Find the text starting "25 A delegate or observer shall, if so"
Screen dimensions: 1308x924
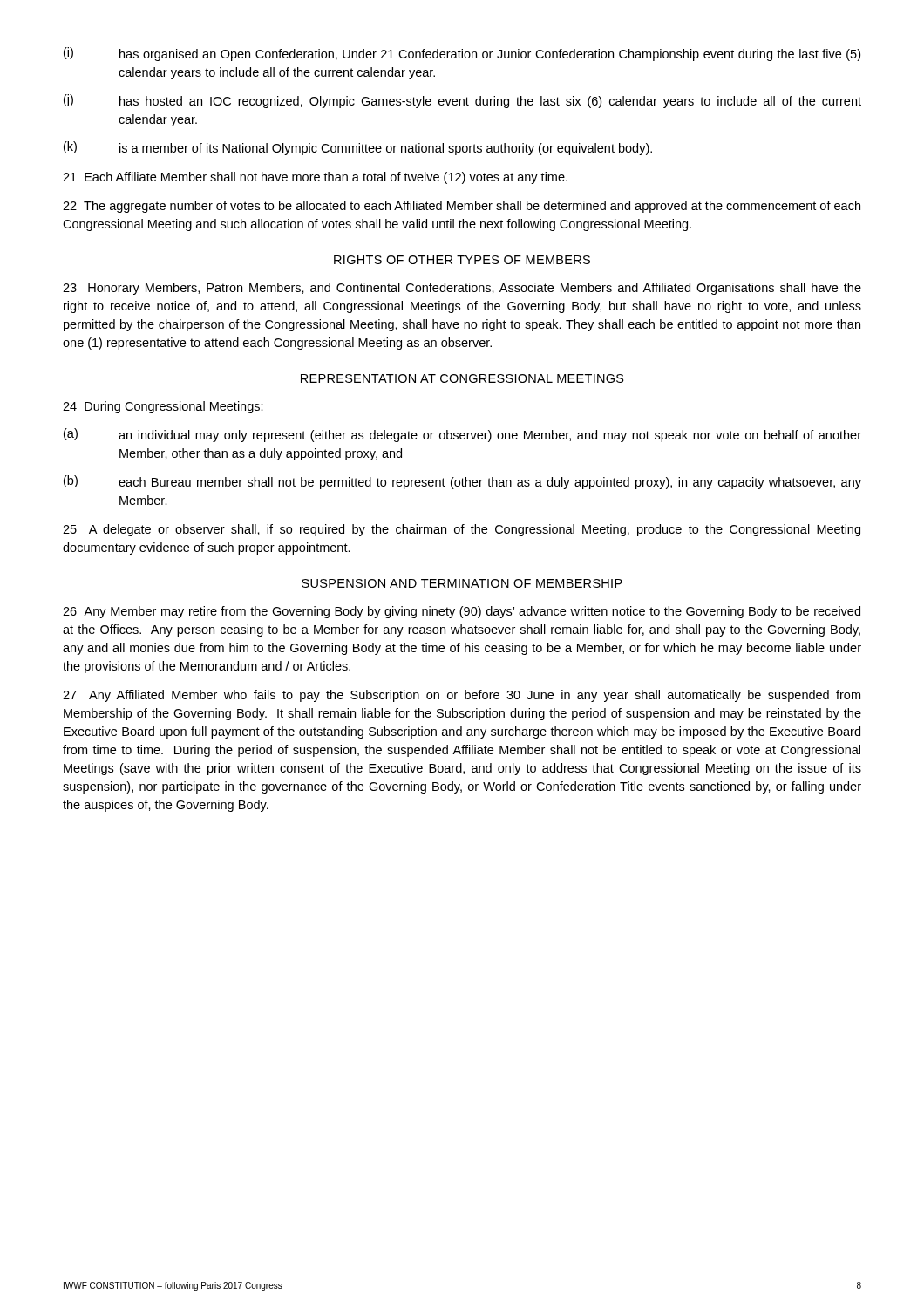(x=462, y=539)
